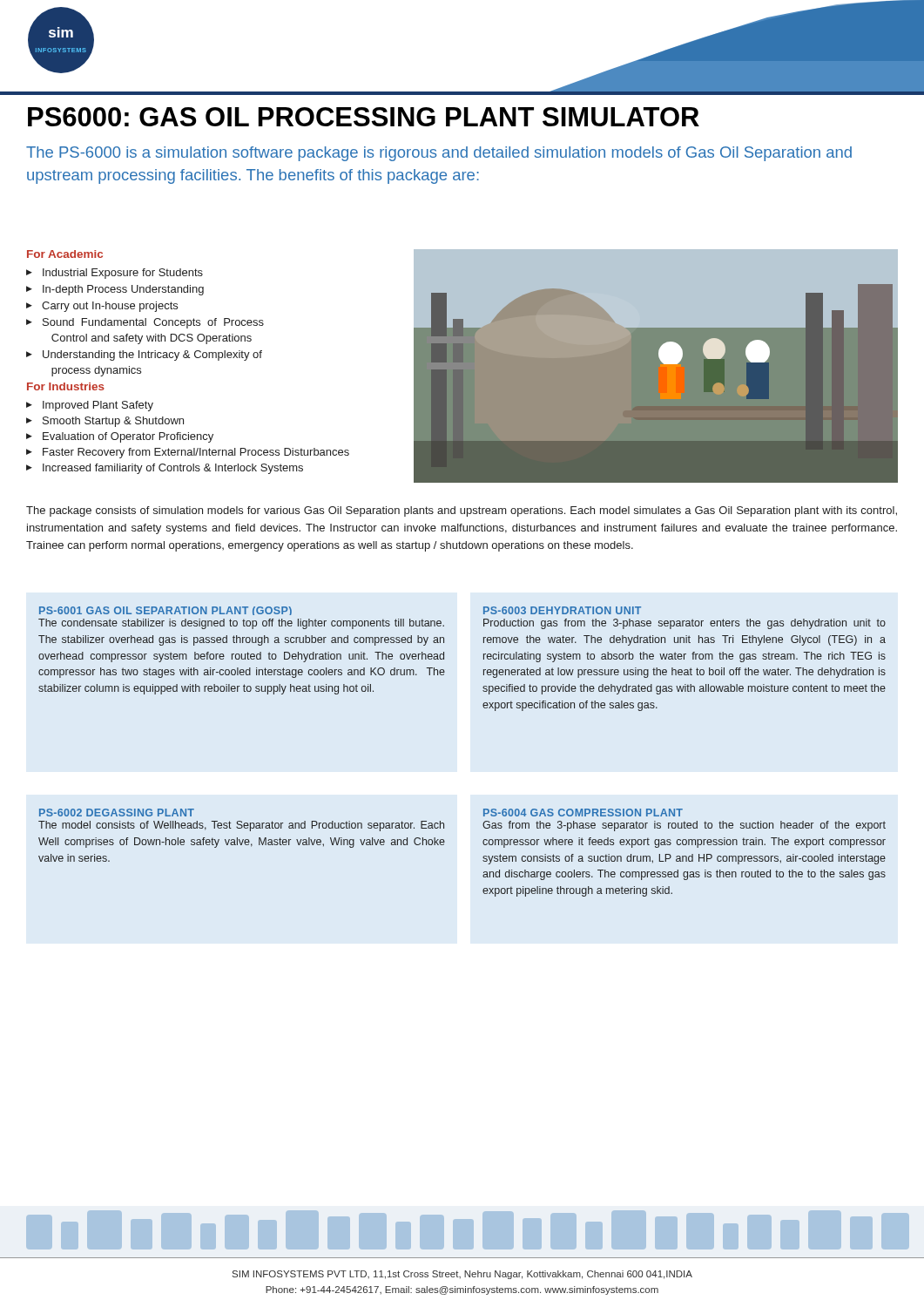Image resolution: width=924 pixels, height=1307 pixels.
Task: Point to "PS6000: GAS OIL PROCESSING PLANT SIMULATOR"
Action: point(462,118)
